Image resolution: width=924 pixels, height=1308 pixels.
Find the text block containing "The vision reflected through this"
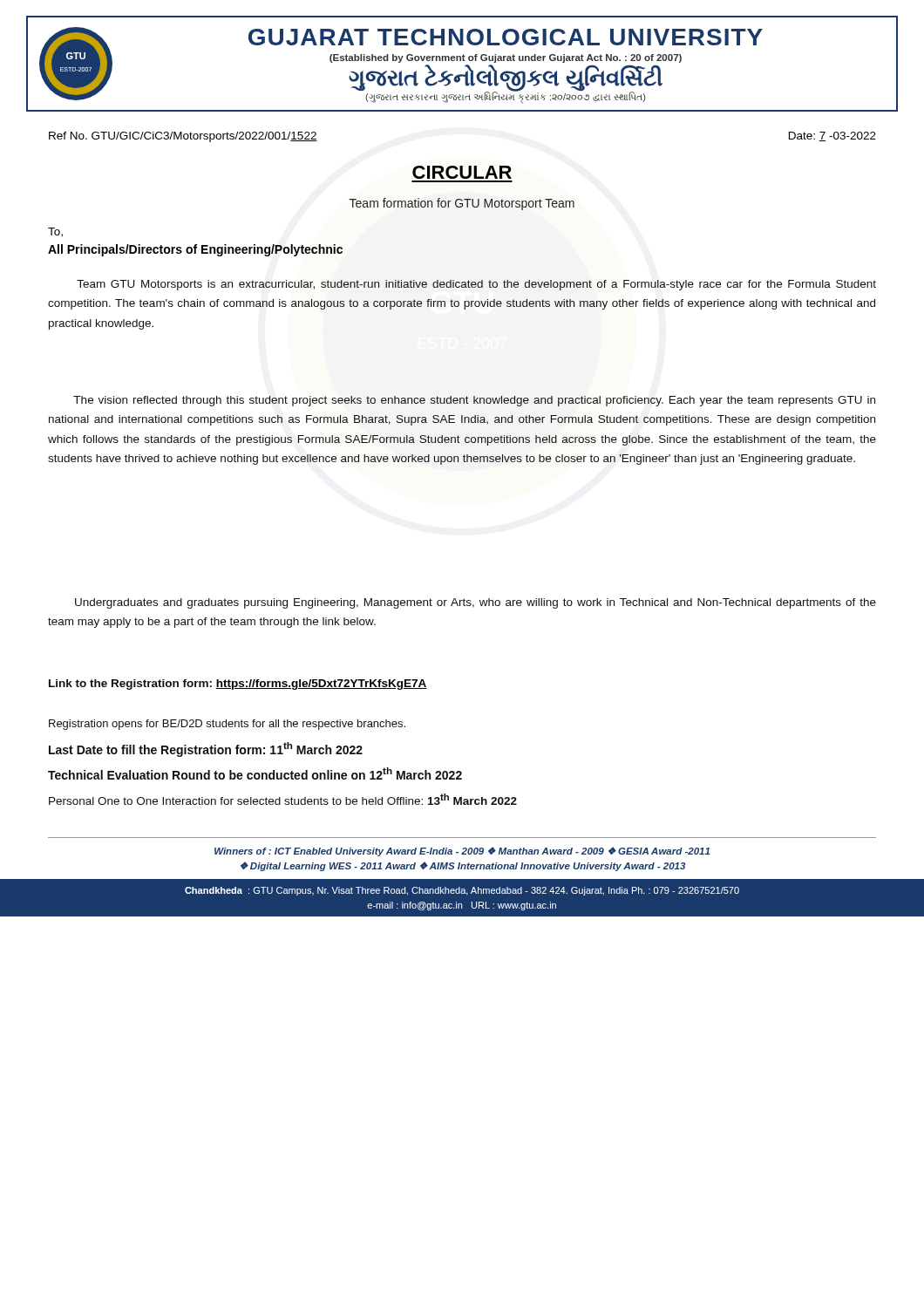coord(462,429)
